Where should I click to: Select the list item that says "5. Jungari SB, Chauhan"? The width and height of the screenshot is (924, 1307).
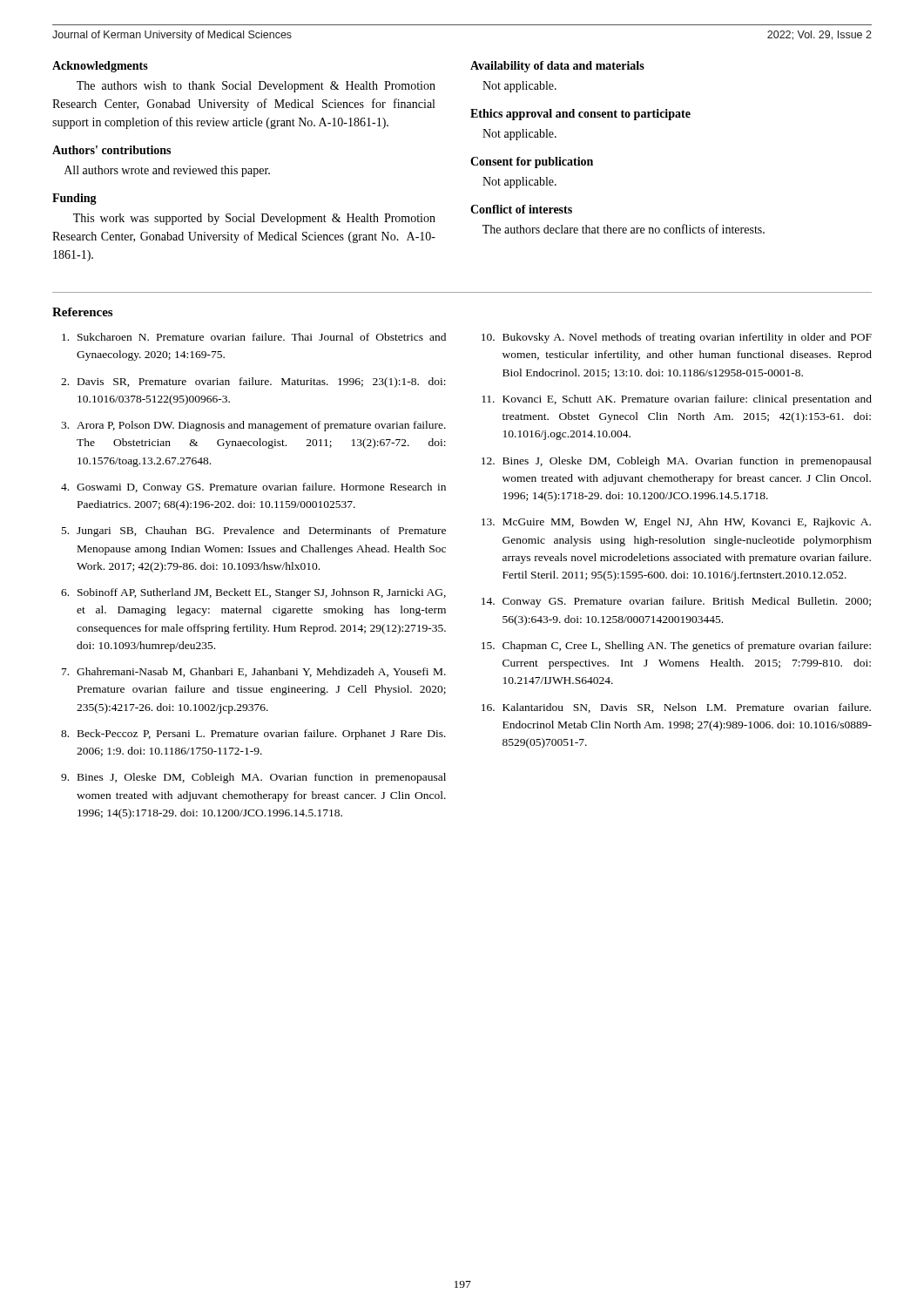pyautogui.click(x=249, y=549)
